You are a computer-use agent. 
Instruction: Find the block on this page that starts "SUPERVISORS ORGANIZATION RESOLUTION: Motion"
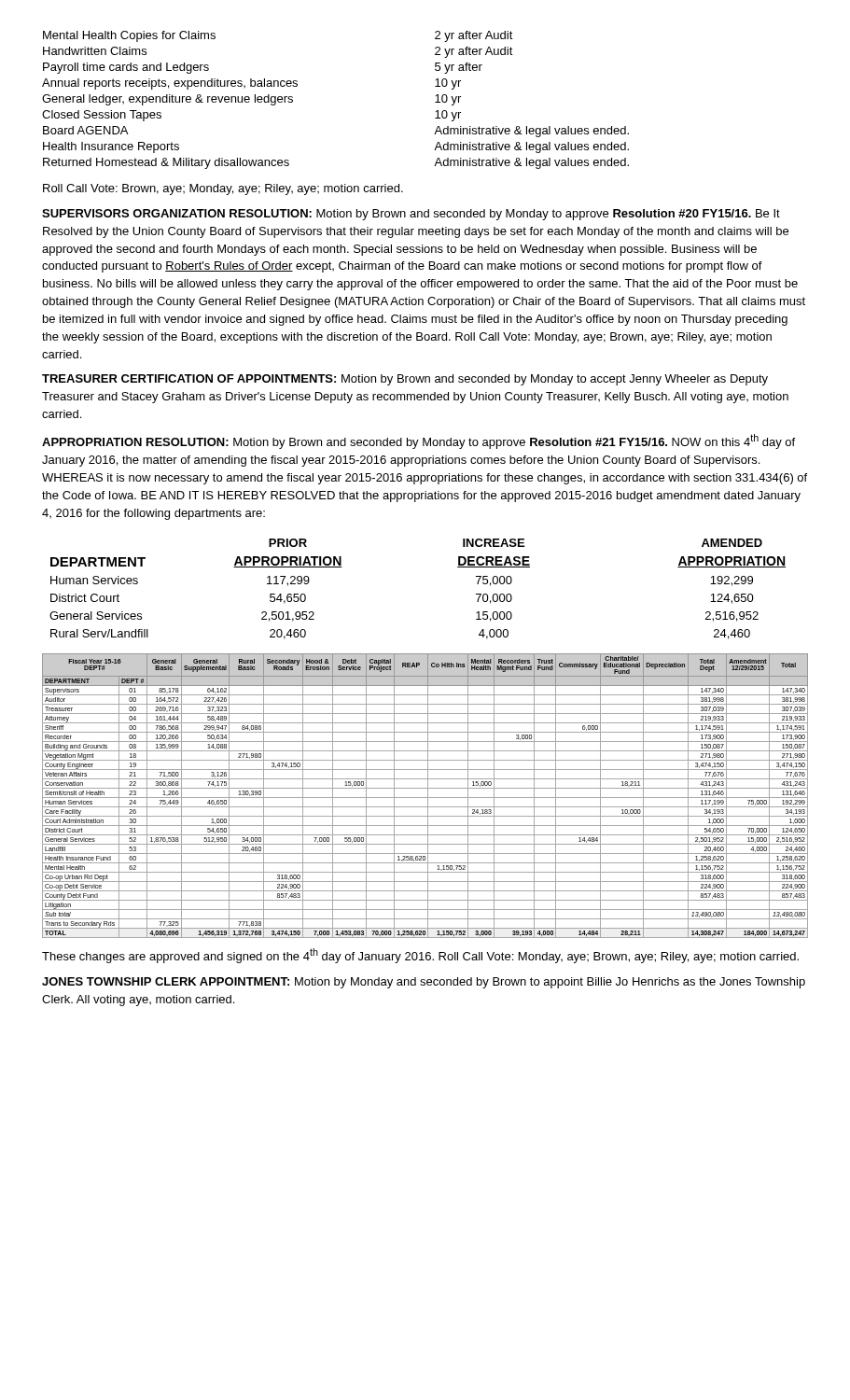coord(424,283)
